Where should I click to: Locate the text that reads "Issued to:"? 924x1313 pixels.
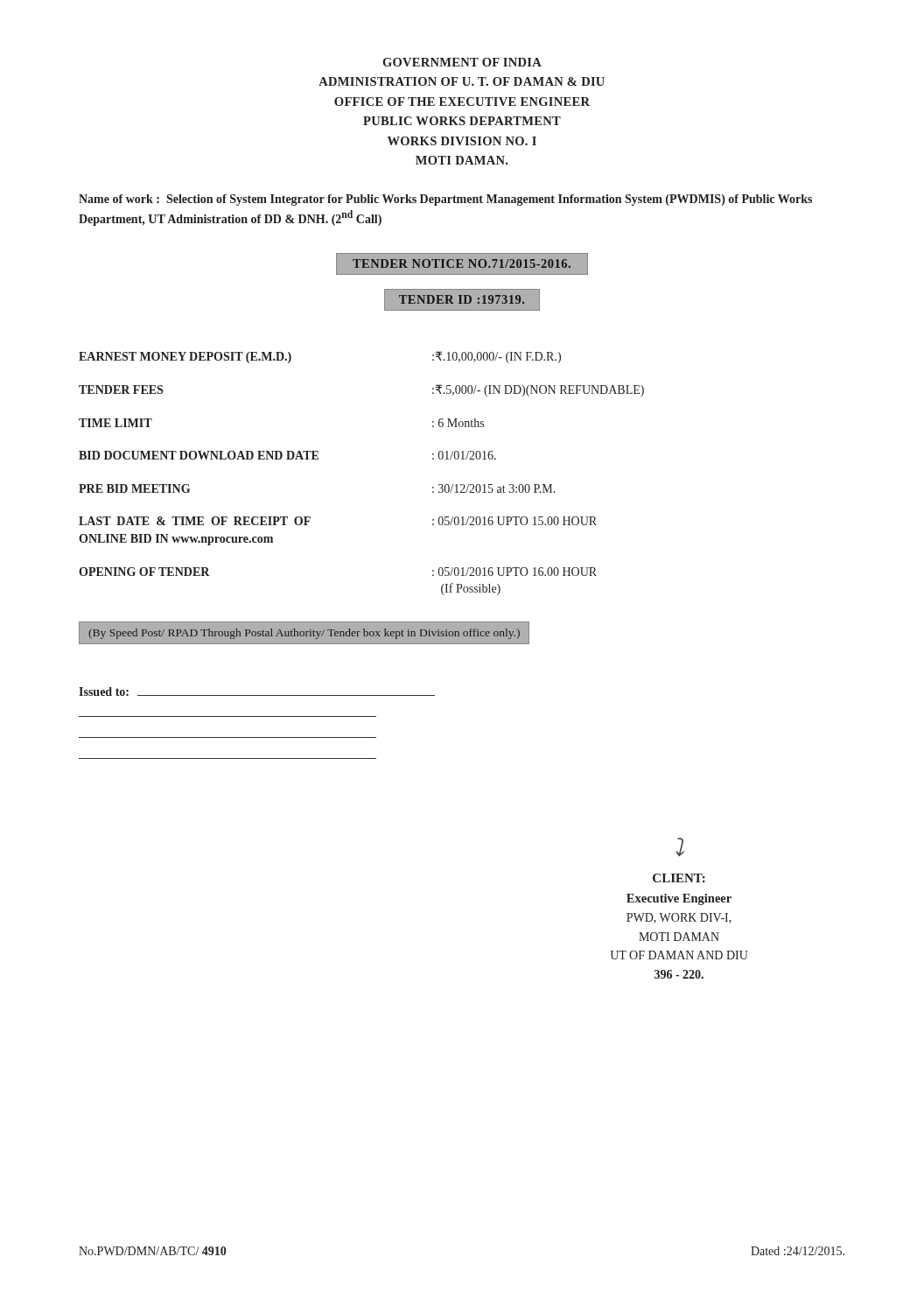click(257, 692)
